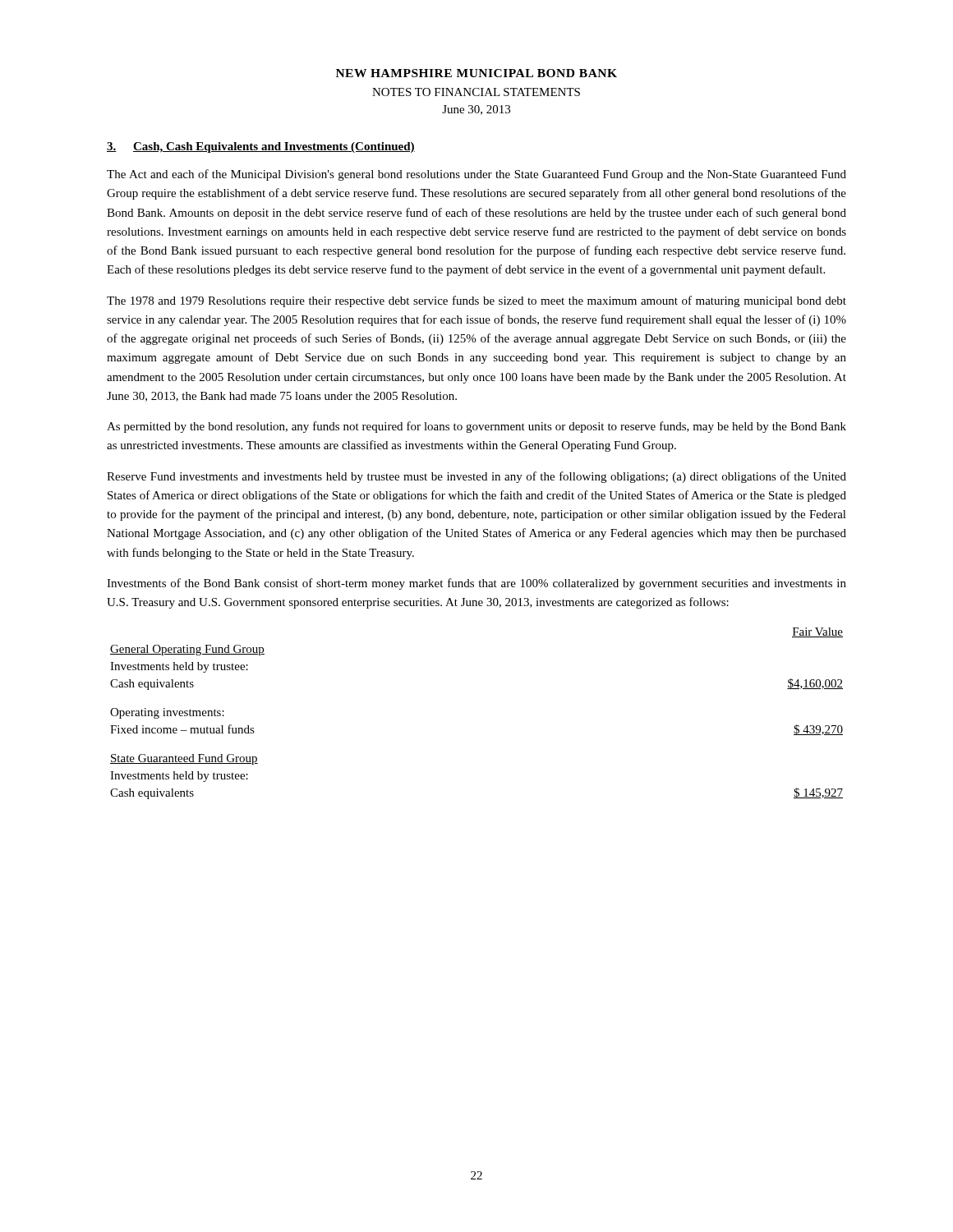953x1232 pixels.
Task: Click the passage that begins "As permitted by"
Action: coord(476,436)
